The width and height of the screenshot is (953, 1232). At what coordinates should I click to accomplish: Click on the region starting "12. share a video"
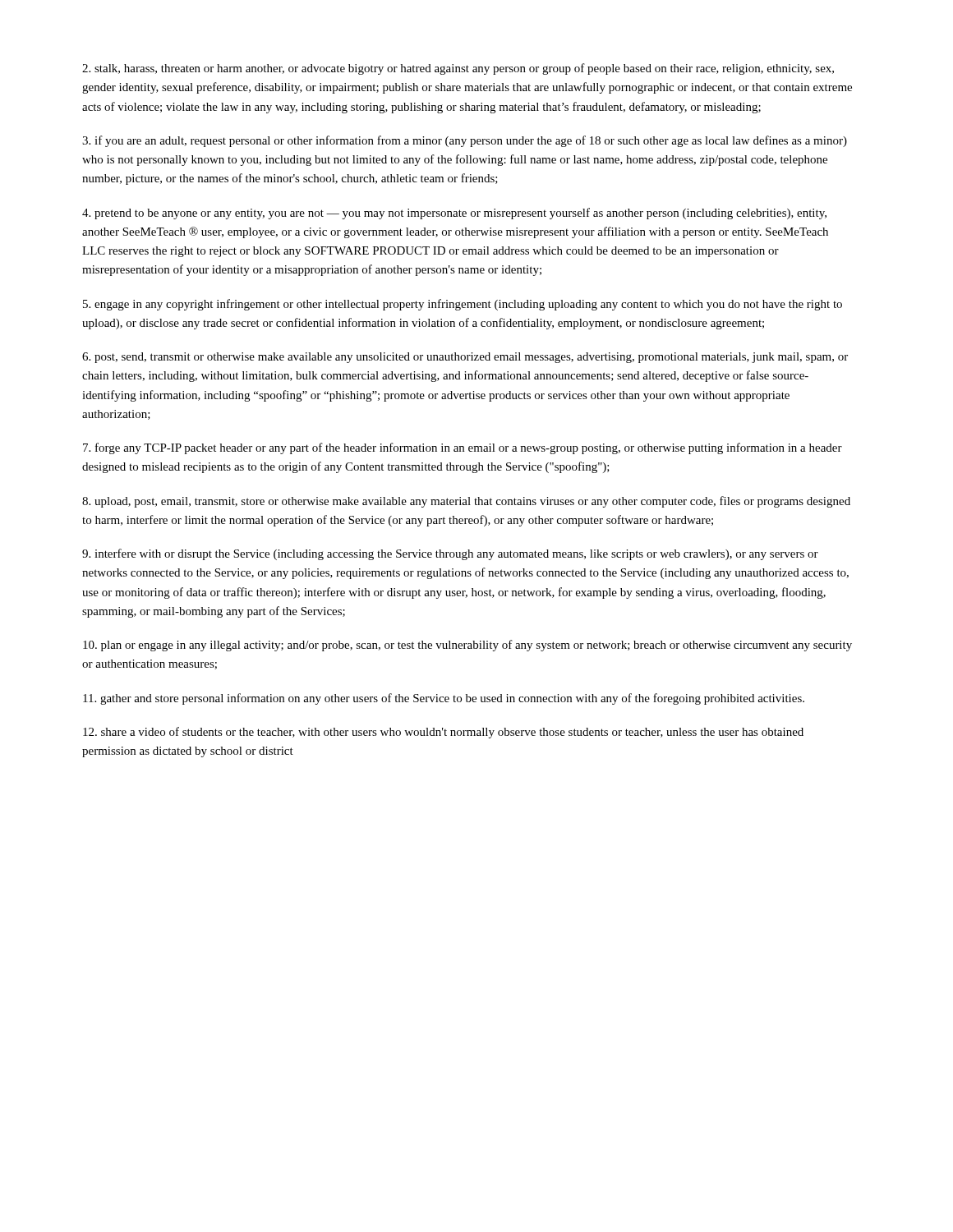[x=443, y=741]
